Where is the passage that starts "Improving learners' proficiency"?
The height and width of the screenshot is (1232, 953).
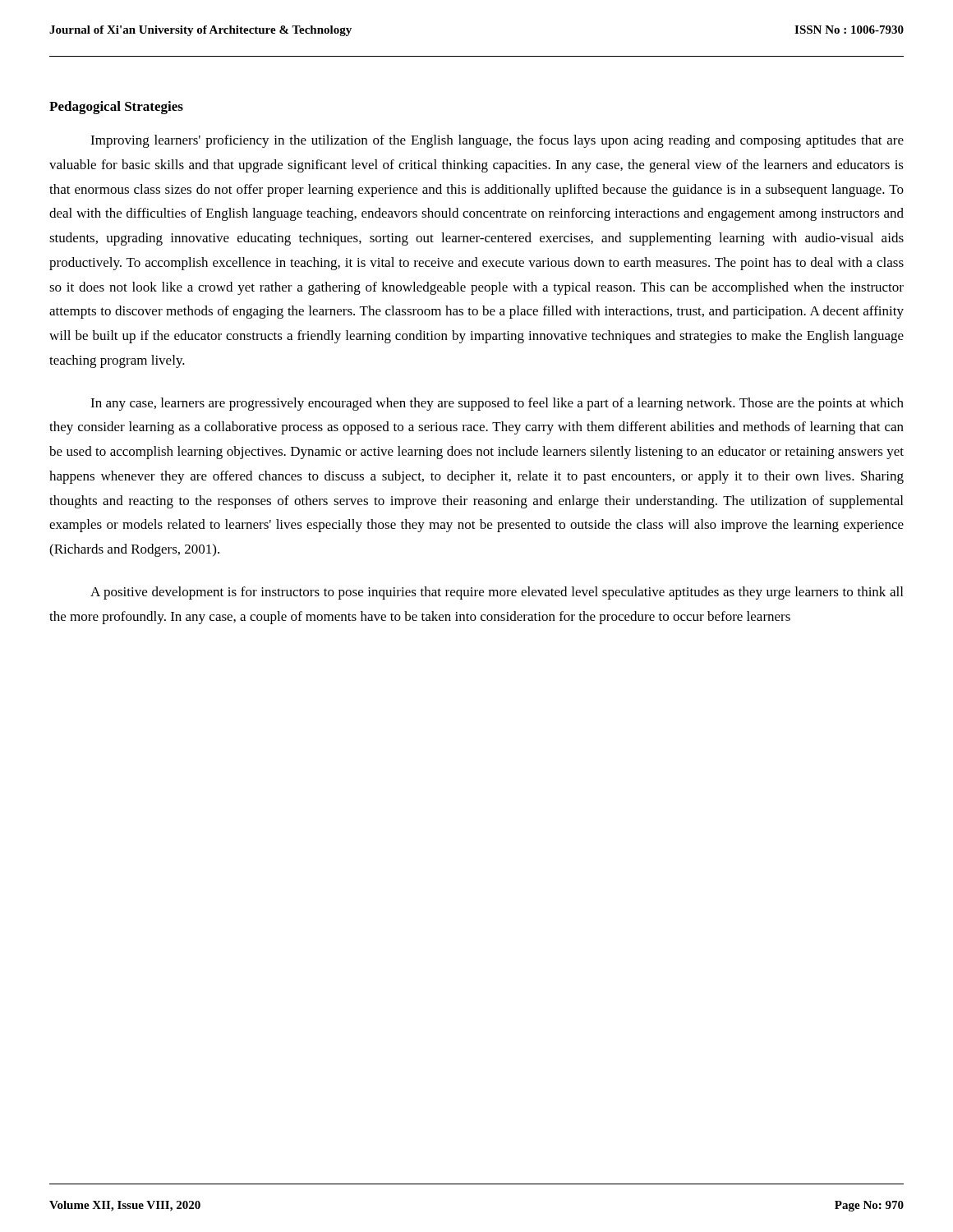497,141
